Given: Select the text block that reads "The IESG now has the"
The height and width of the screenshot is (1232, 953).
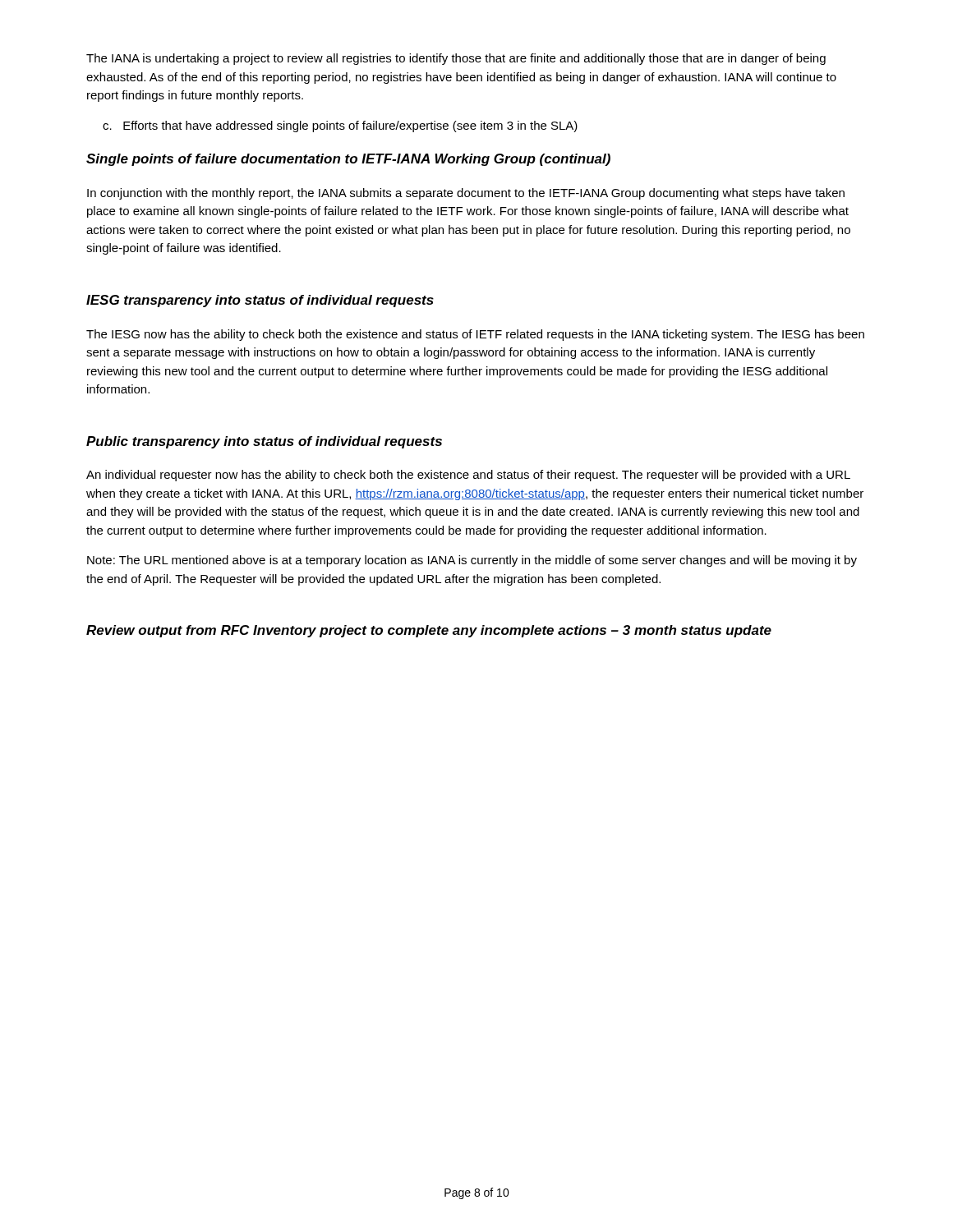Looking at the screenshot, I should click(476, 361).
